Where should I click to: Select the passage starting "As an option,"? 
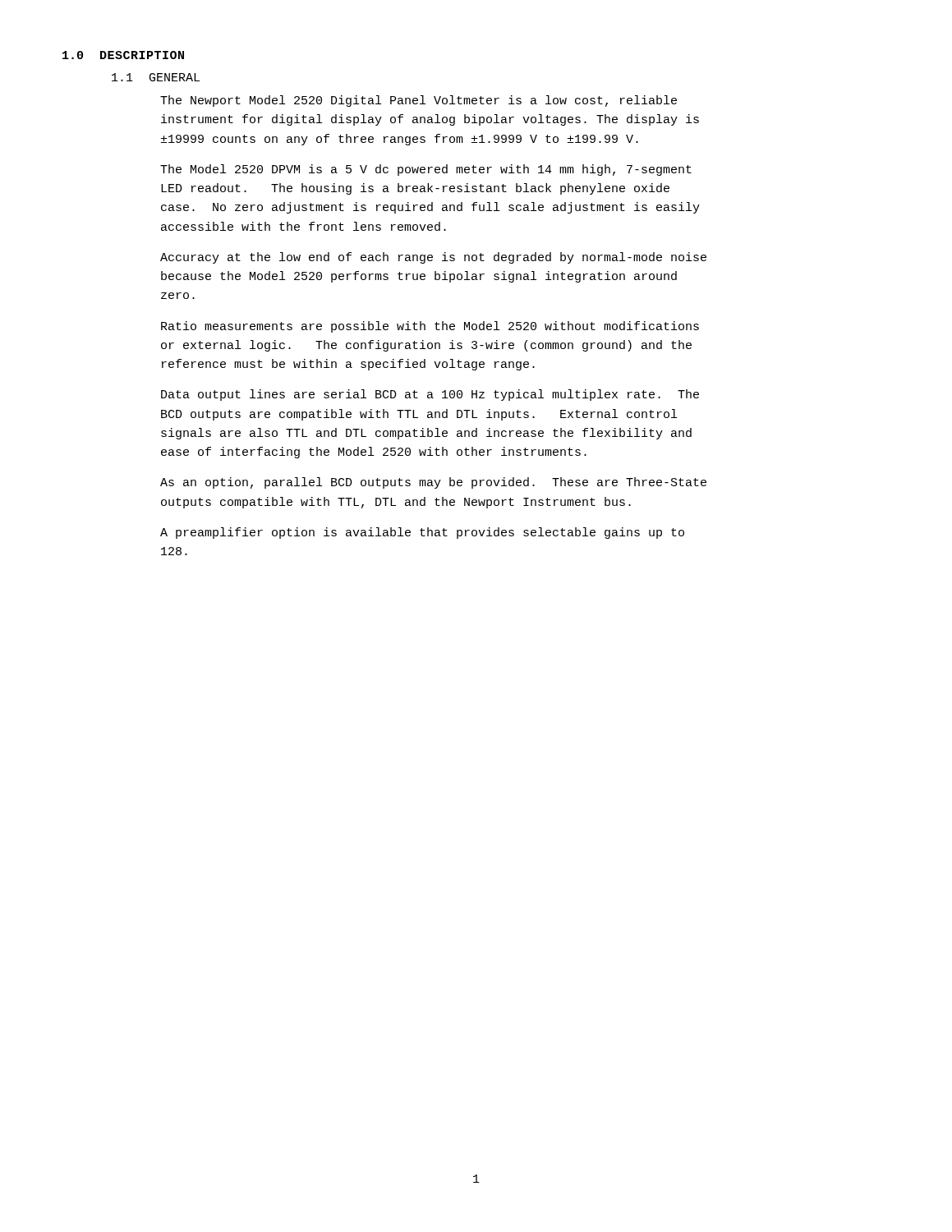coord(434,493)
